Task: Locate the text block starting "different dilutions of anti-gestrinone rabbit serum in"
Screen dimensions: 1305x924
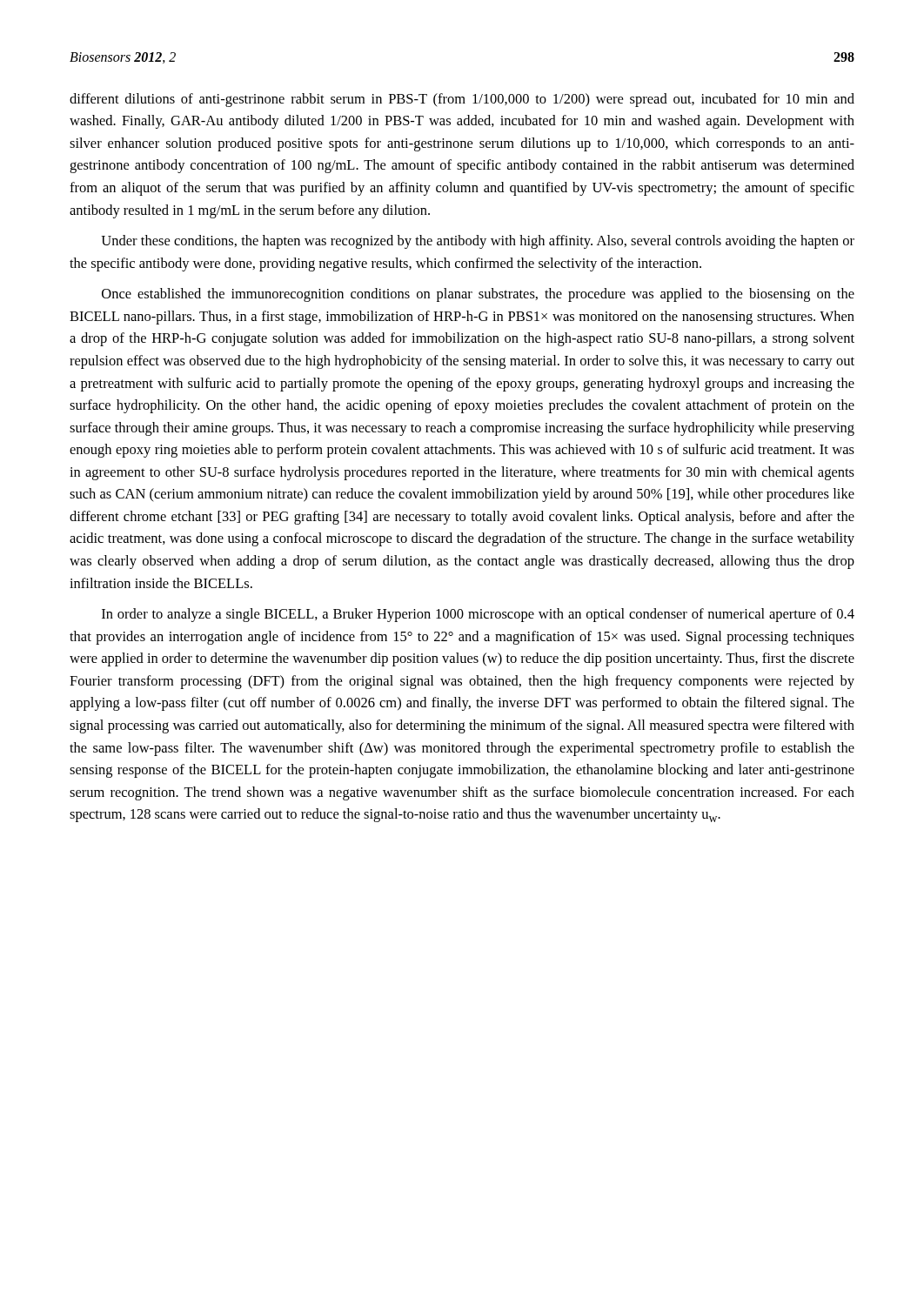Action: pyautogui.click(x=462, y=154)
